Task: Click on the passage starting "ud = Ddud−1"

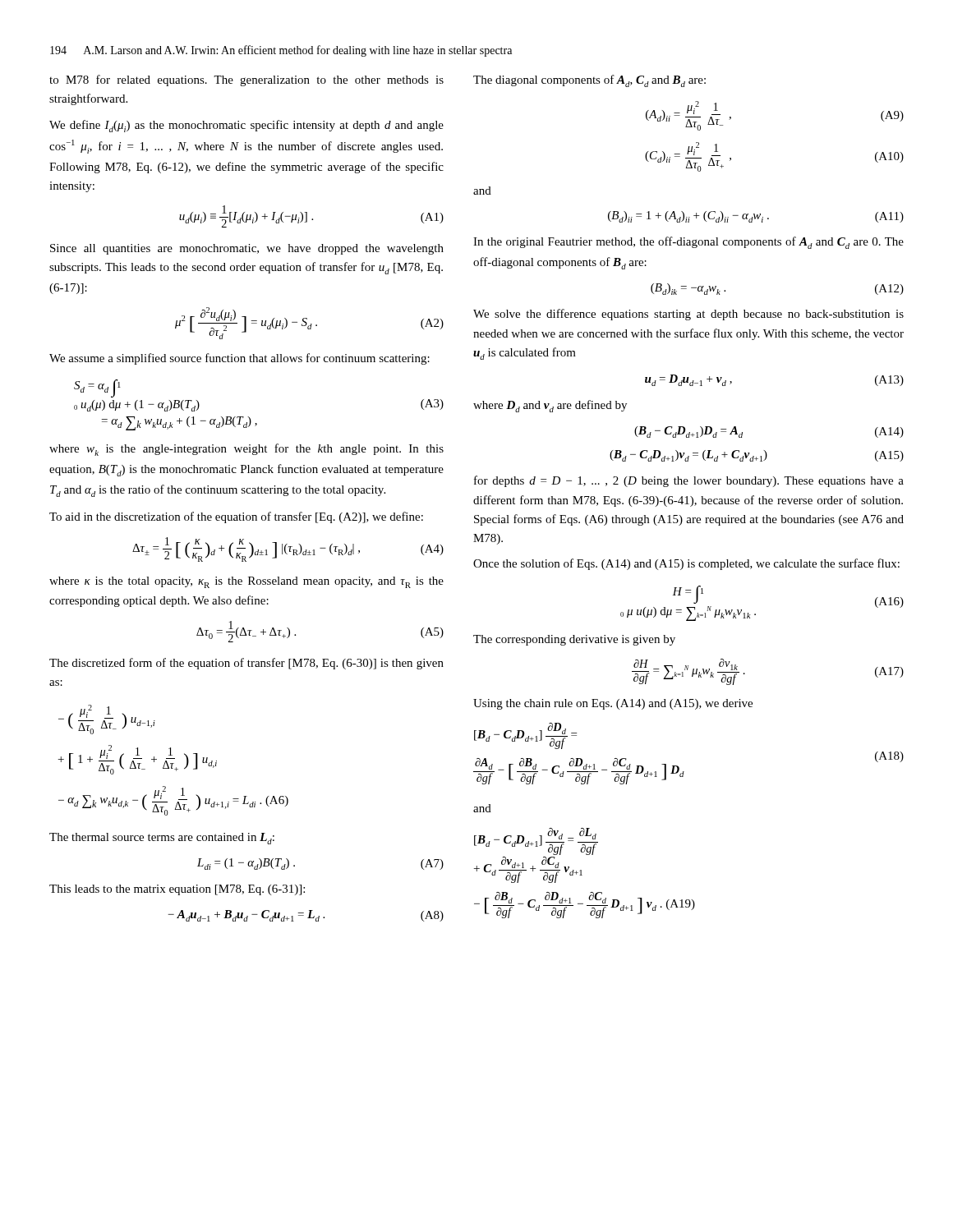Action: click(x=688, y=380)
